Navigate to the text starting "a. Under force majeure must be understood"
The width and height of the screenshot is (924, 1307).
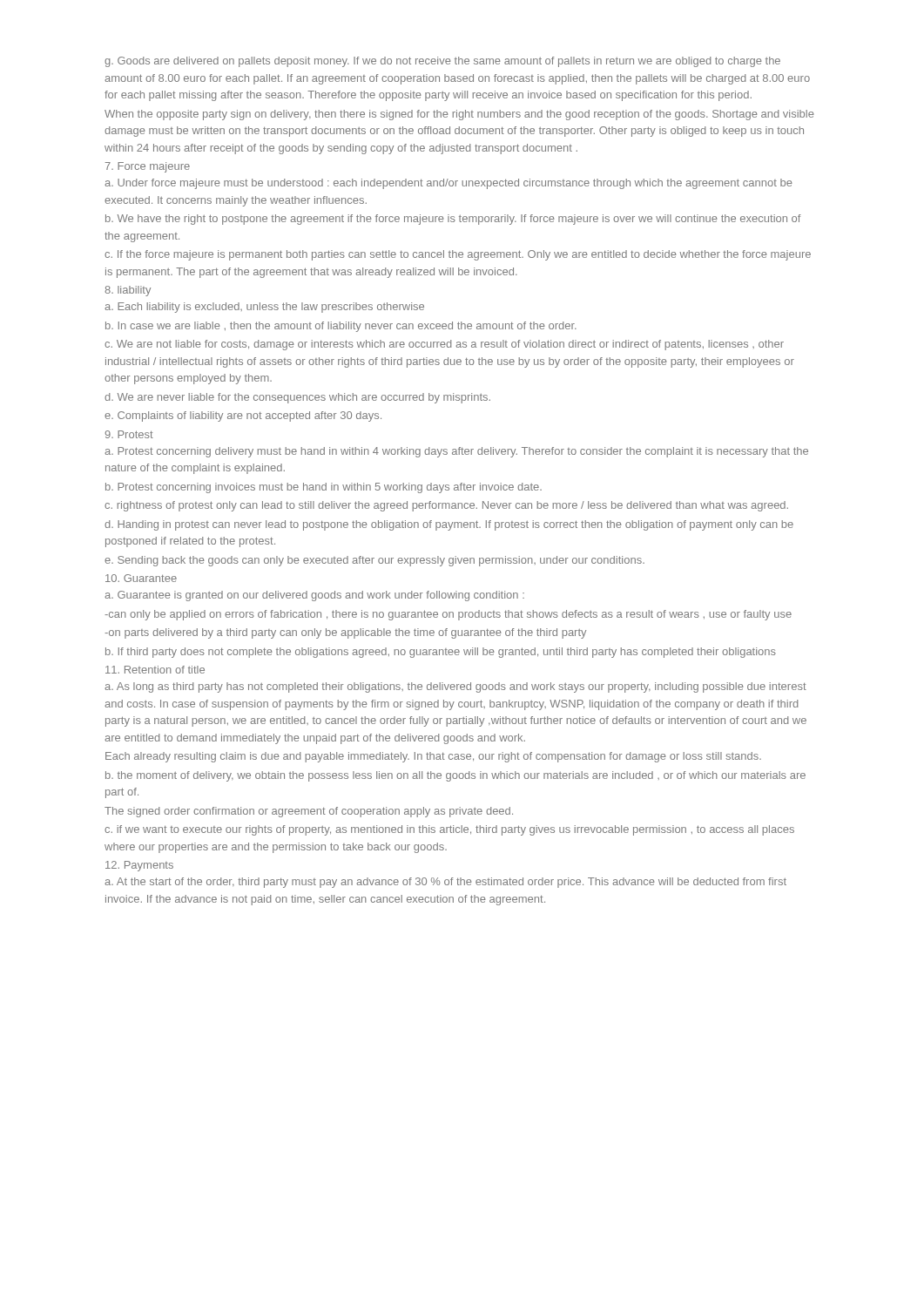[462, 191]
